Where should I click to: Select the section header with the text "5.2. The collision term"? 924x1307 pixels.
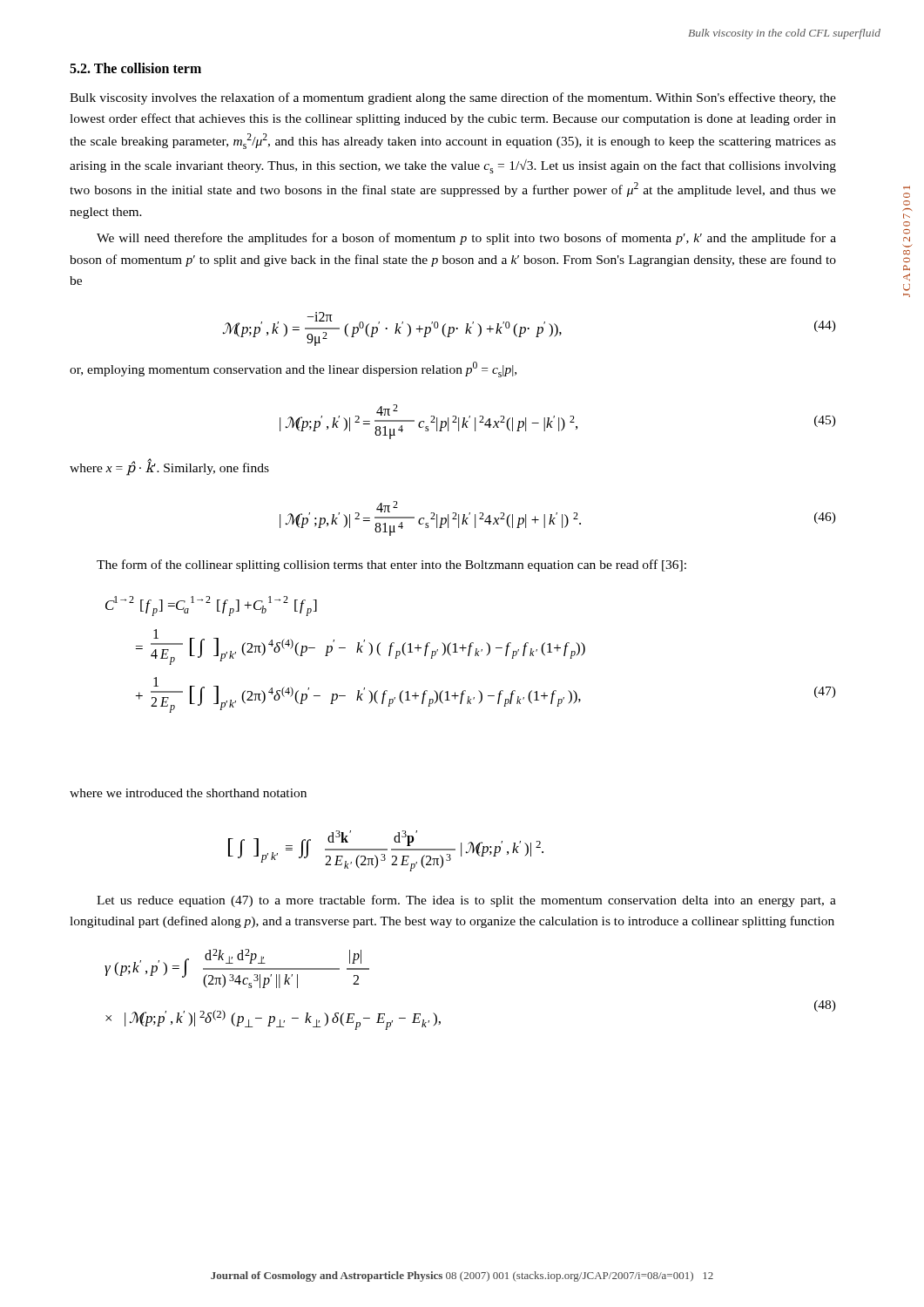[x=136, y=68]
